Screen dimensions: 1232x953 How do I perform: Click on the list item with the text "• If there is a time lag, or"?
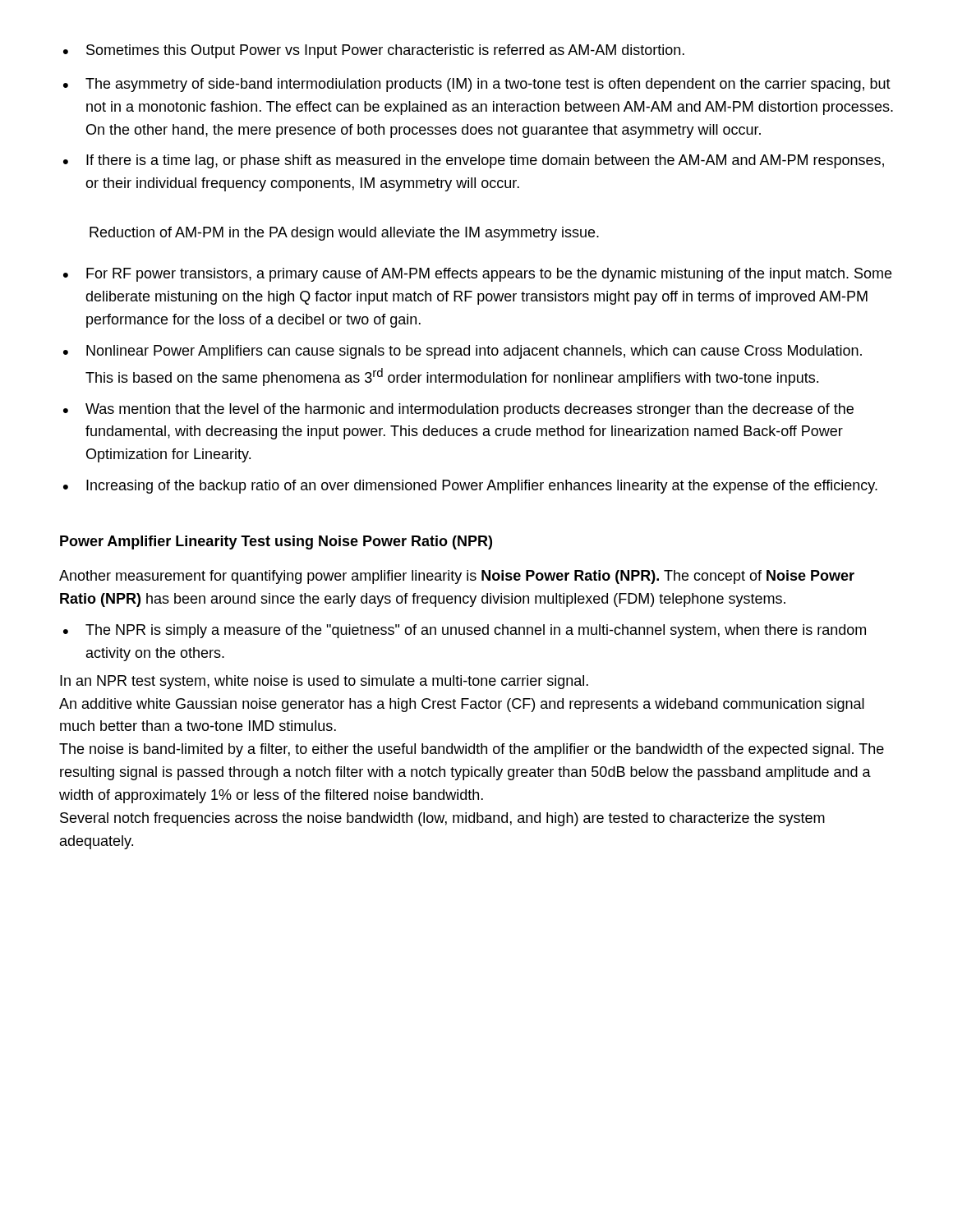pos(476,173)
